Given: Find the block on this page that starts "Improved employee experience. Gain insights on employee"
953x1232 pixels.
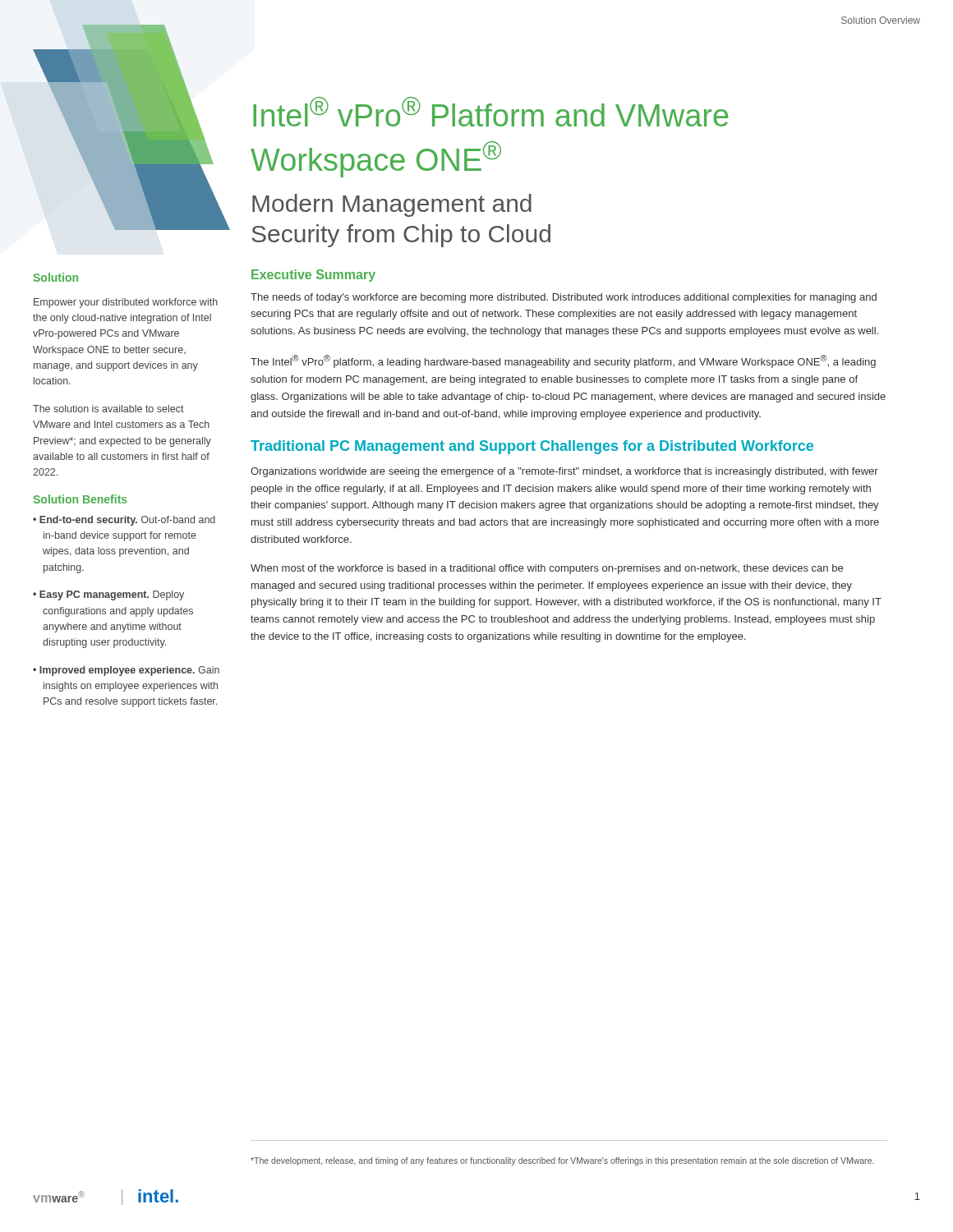Looking at the screenshot, I should click(x=127, y=686).
